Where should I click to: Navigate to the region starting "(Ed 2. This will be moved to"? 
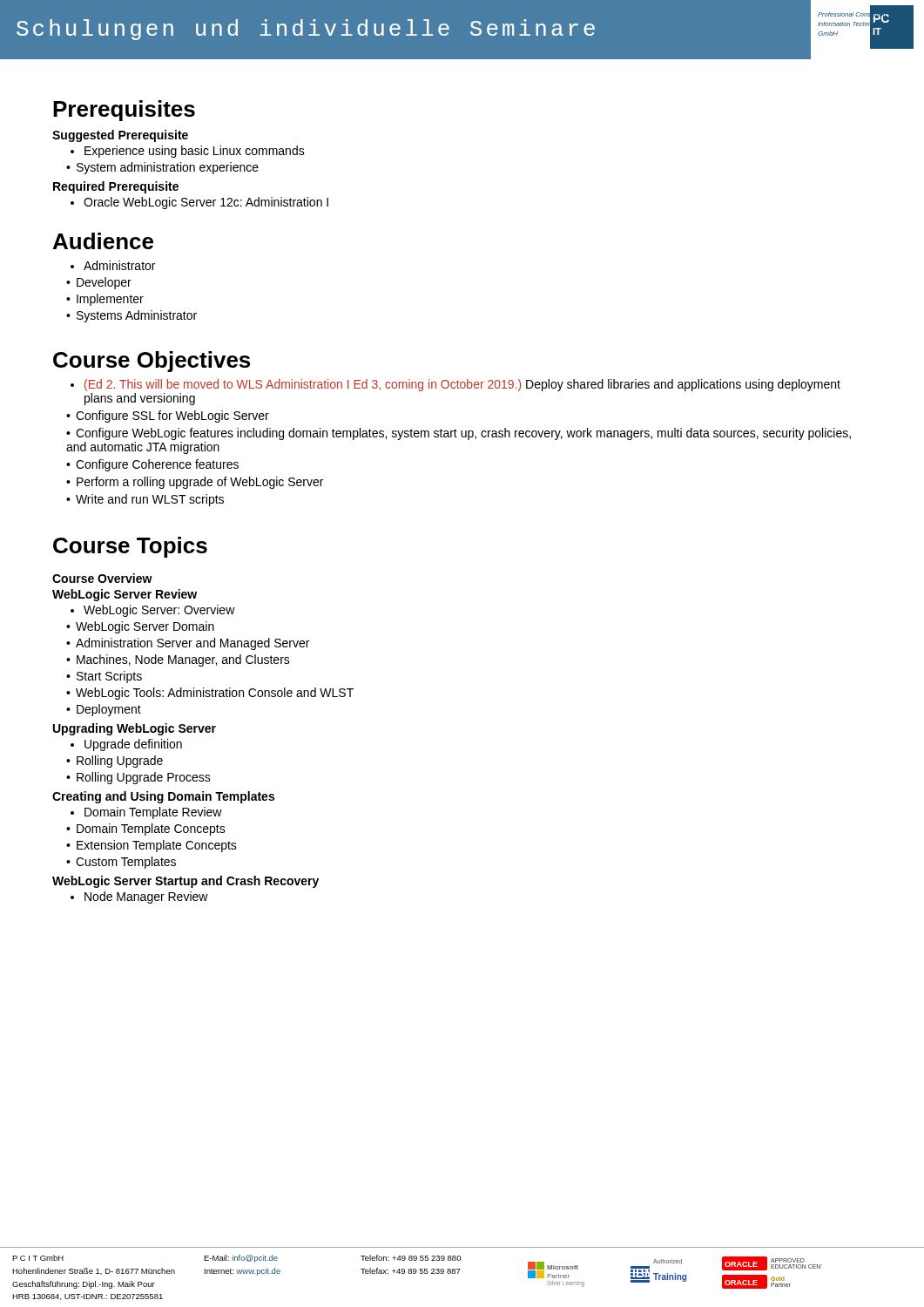[462, 391]
